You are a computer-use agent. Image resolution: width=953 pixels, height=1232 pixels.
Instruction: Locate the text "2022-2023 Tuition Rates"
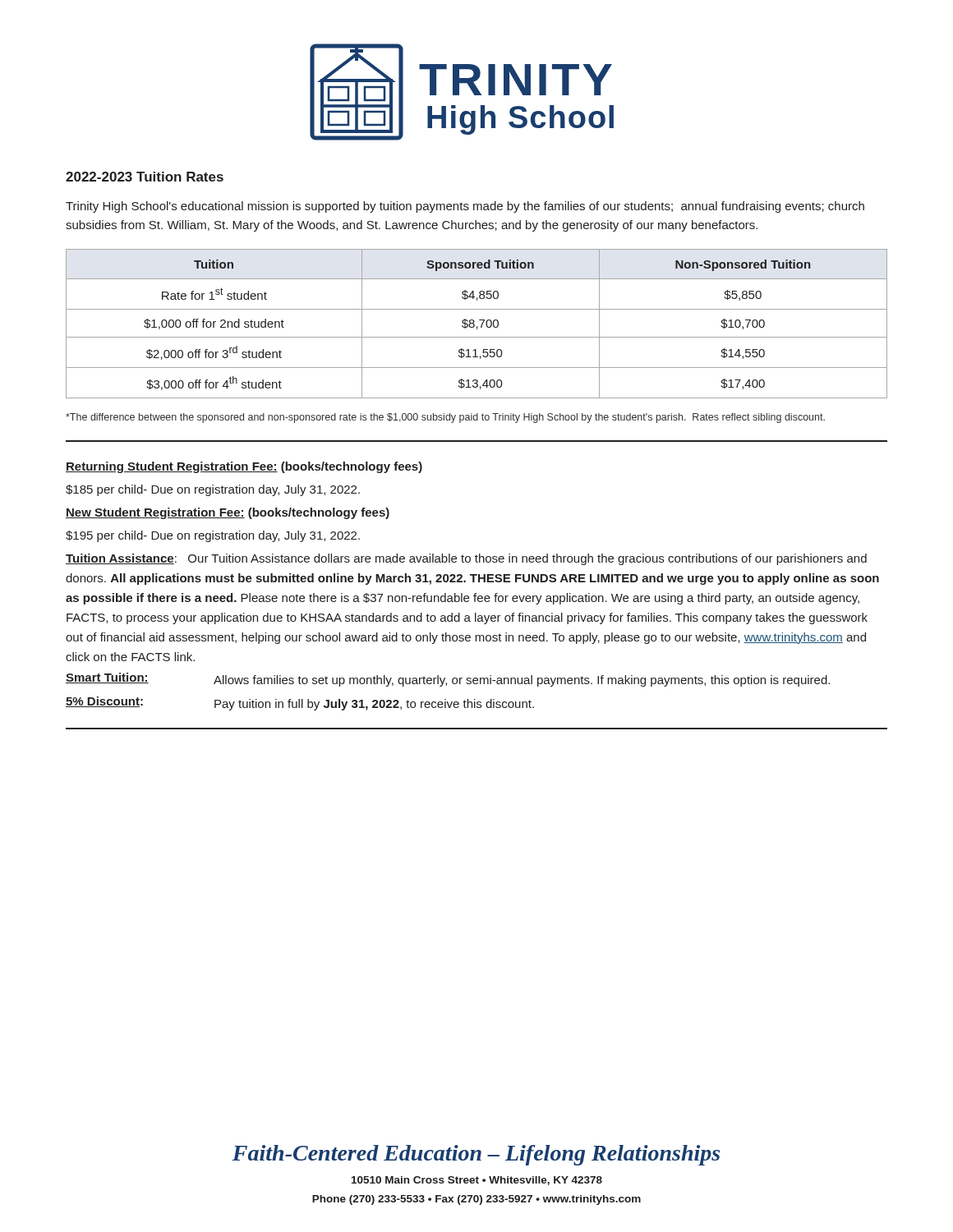pos(145,177)
